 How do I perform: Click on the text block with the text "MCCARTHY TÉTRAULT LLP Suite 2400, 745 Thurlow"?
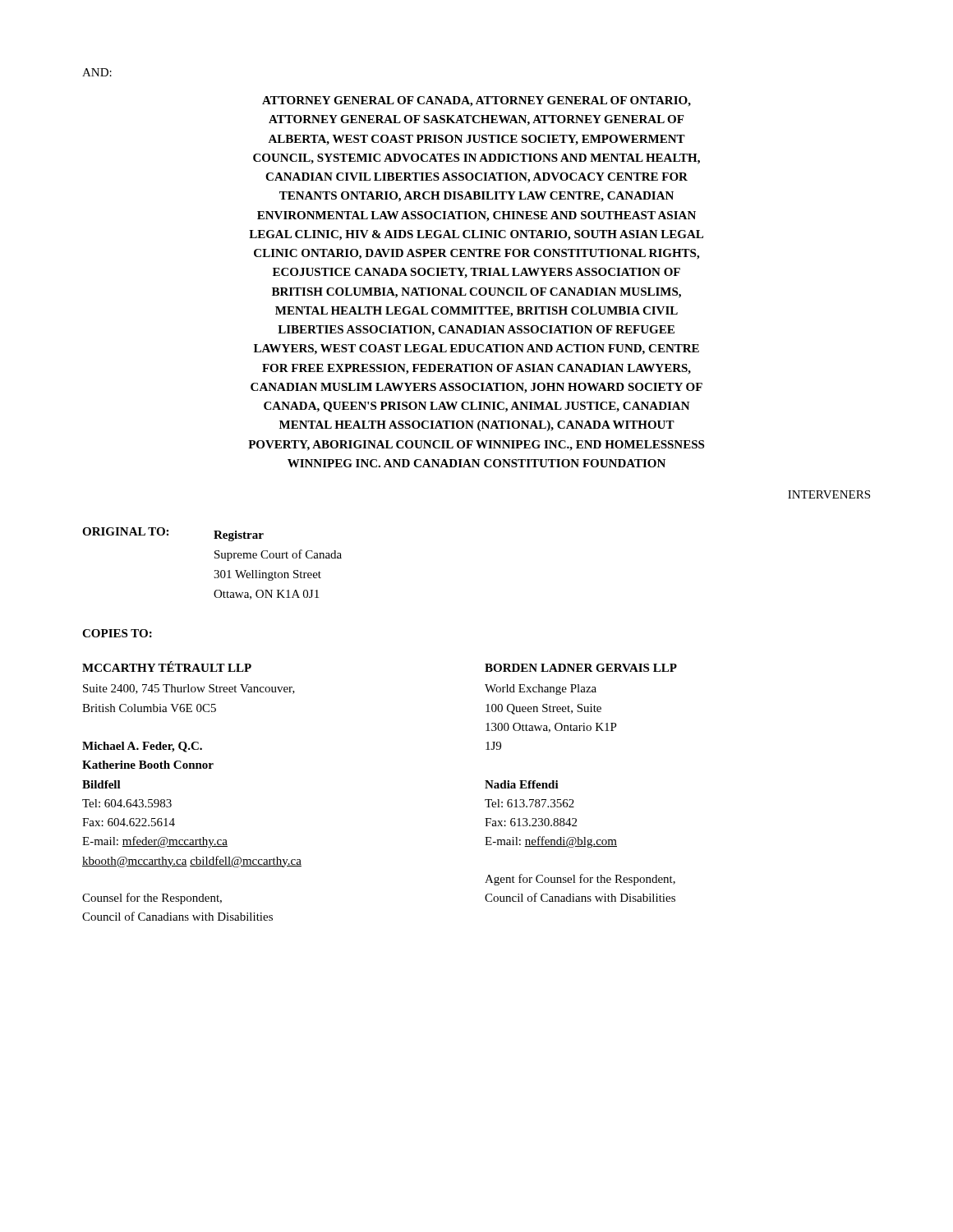click(x=167, y=667)
